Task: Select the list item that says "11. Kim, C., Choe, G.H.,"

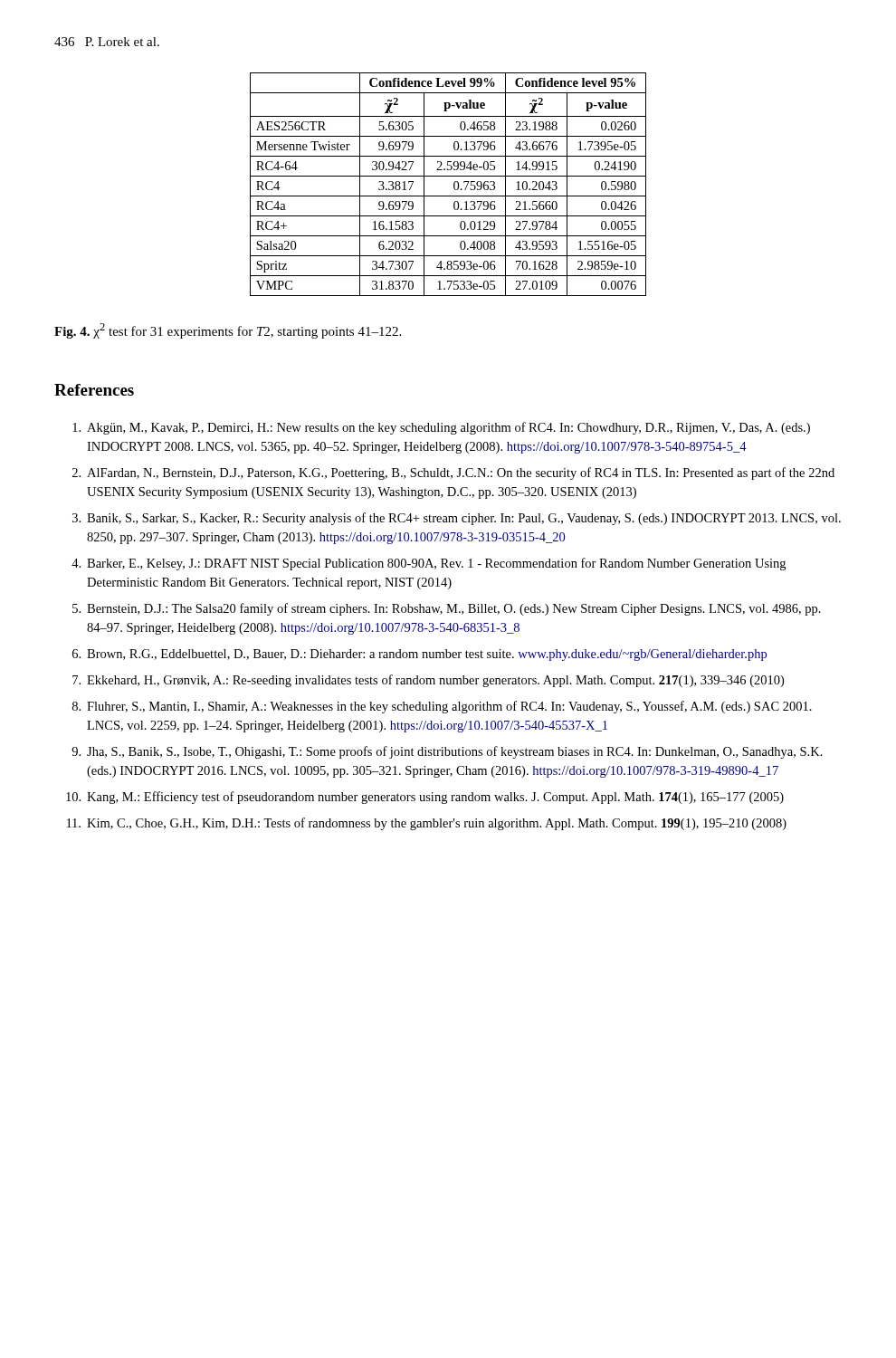Action: pyautogui.click(x=448, y=824)
